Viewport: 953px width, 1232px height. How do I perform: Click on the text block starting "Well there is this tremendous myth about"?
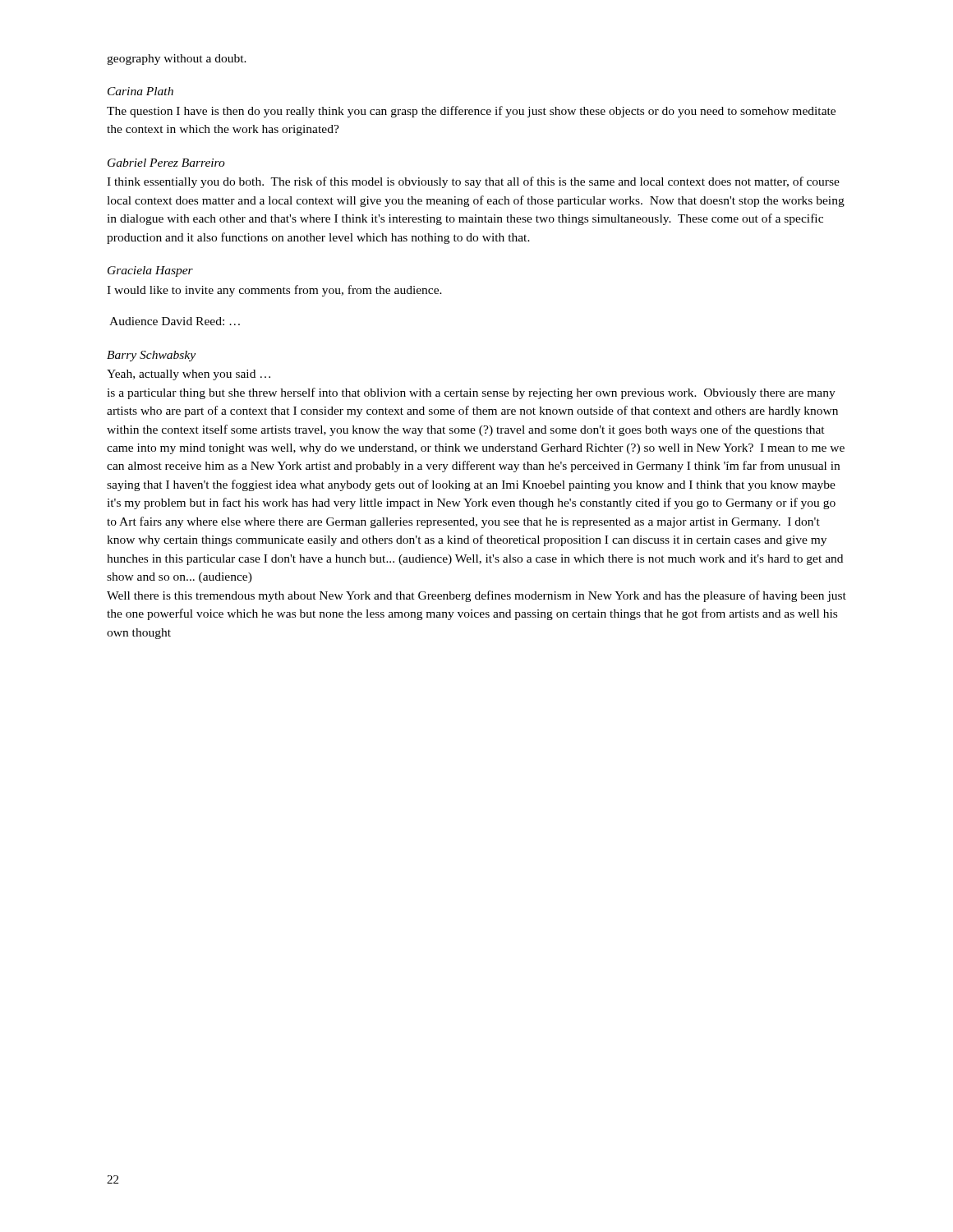tap(476, 613)
